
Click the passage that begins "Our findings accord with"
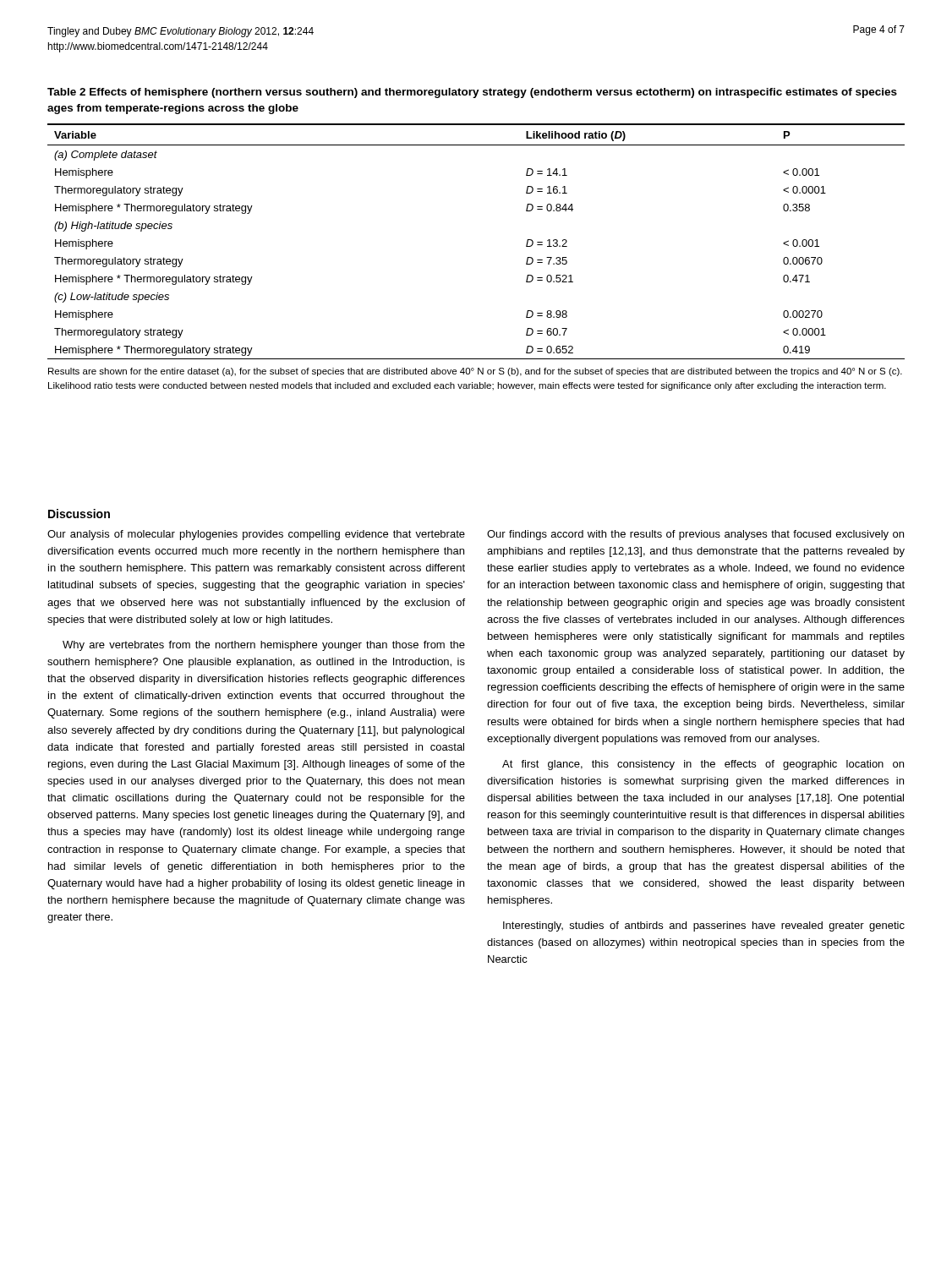pyautogui.click(x=696, y=747)
